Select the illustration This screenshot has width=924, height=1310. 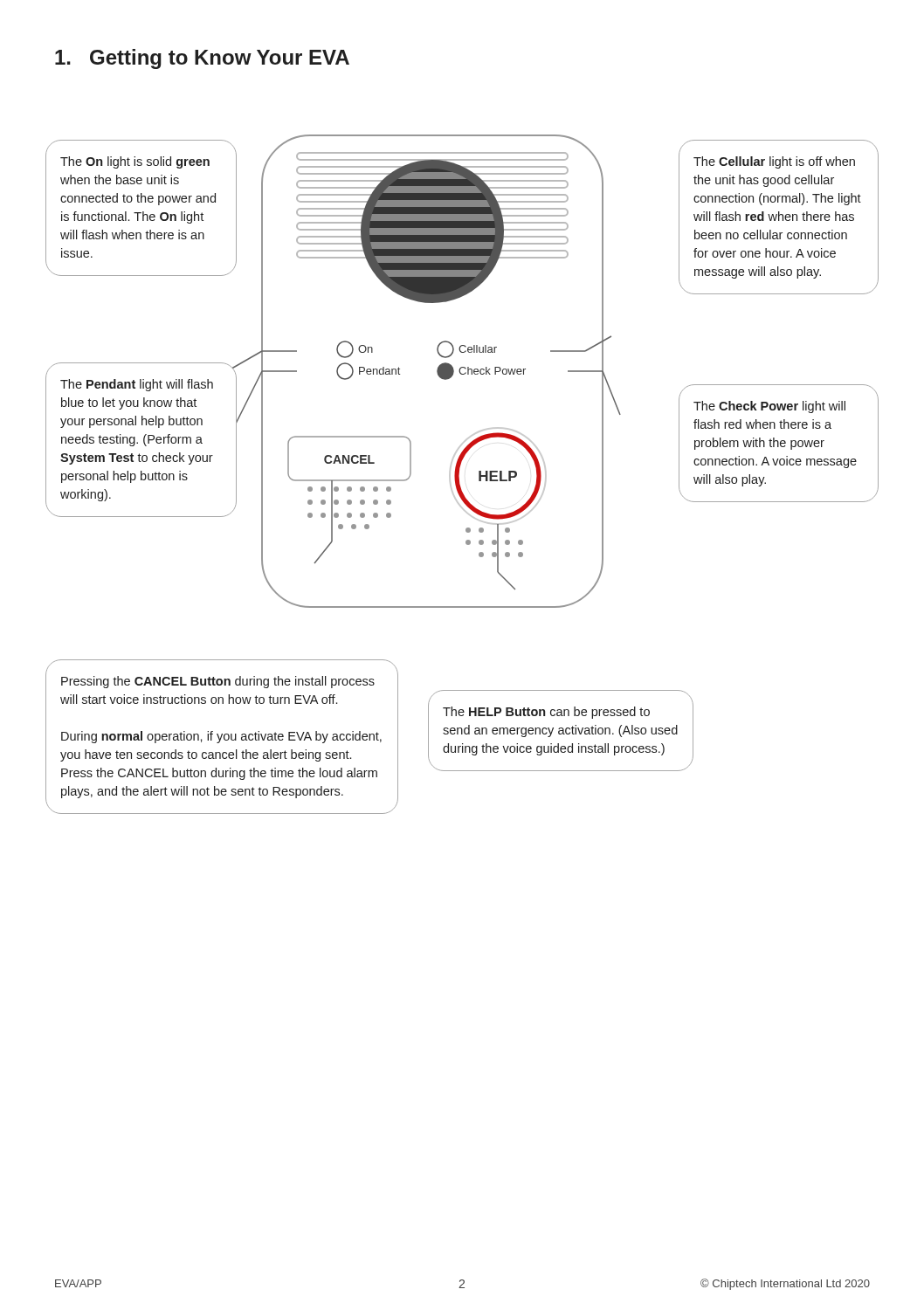(437, 389)
